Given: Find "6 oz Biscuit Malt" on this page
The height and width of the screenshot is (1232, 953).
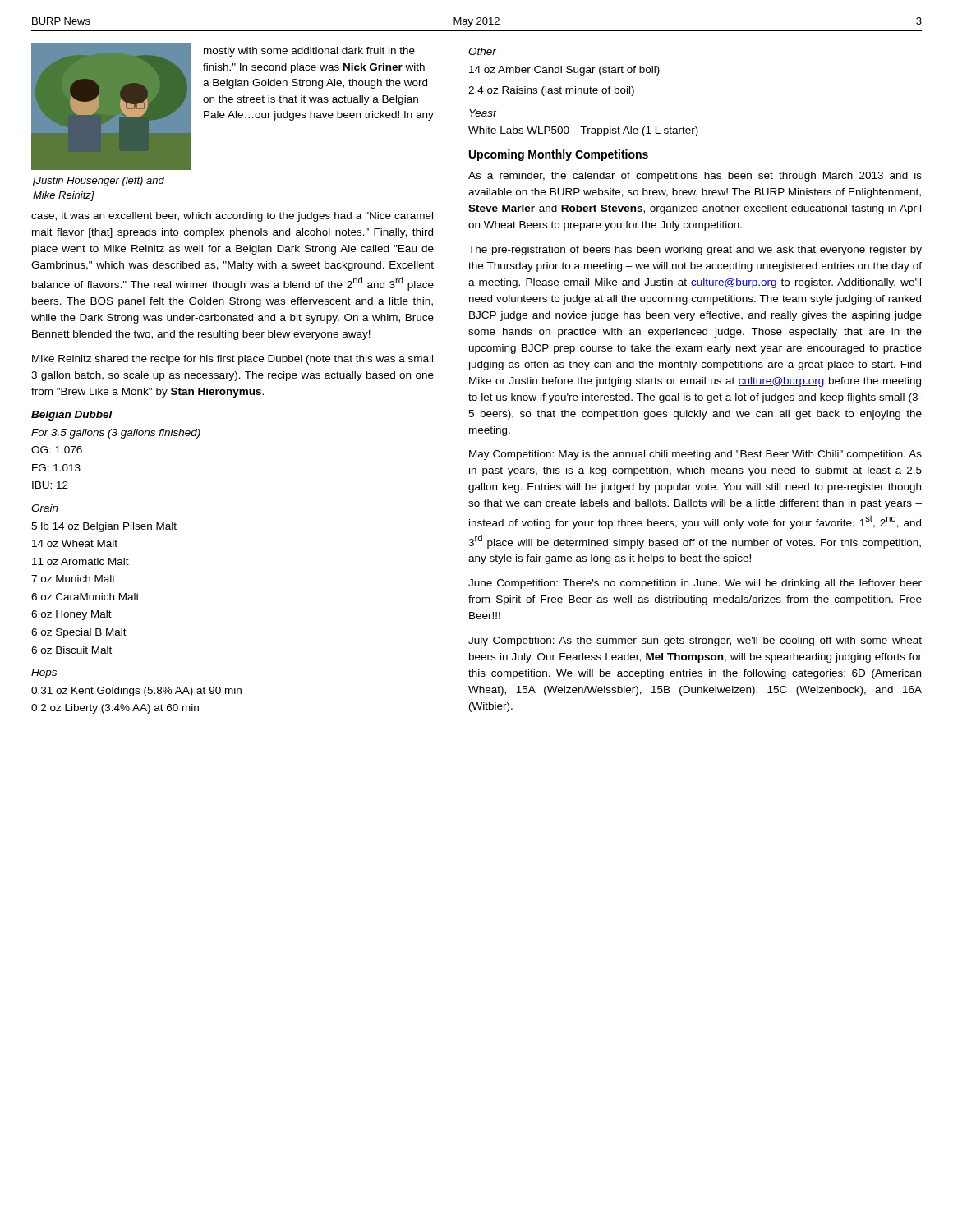Looking at the screenshot, I should point(72,650).
